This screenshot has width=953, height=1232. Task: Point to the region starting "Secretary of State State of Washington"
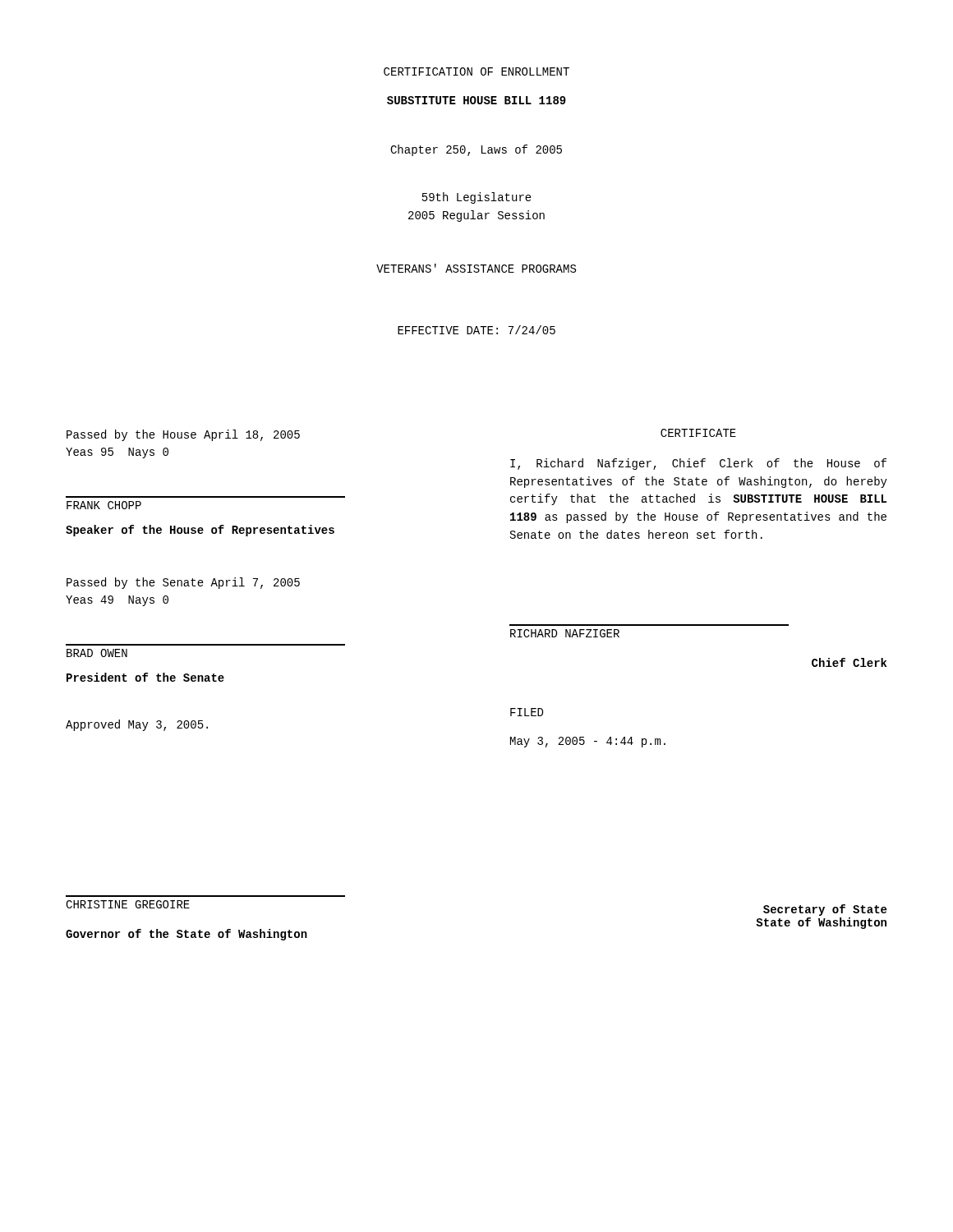coord(822,917)
